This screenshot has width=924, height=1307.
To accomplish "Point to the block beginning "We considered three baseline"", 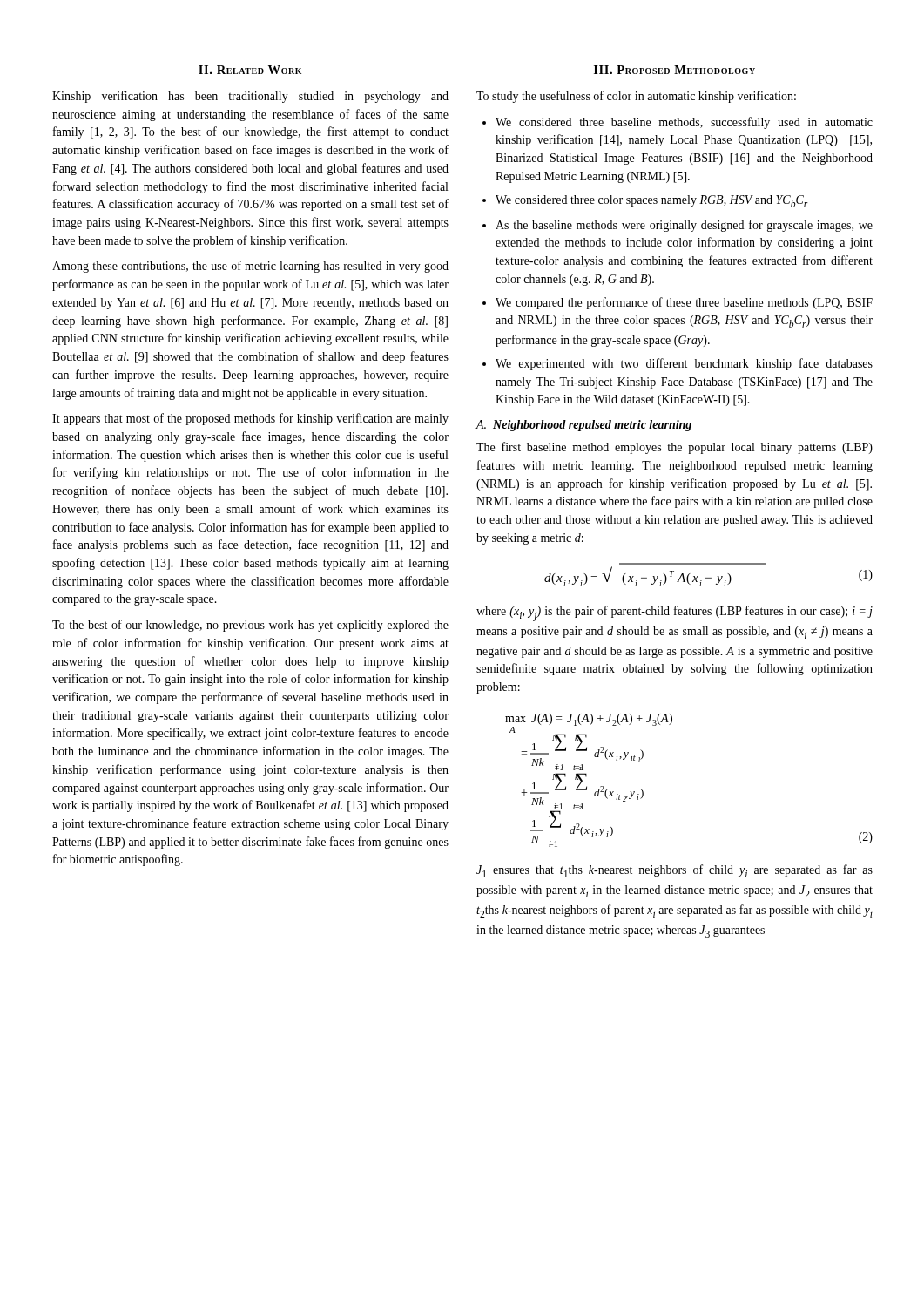I will click(x=675, y=262).
